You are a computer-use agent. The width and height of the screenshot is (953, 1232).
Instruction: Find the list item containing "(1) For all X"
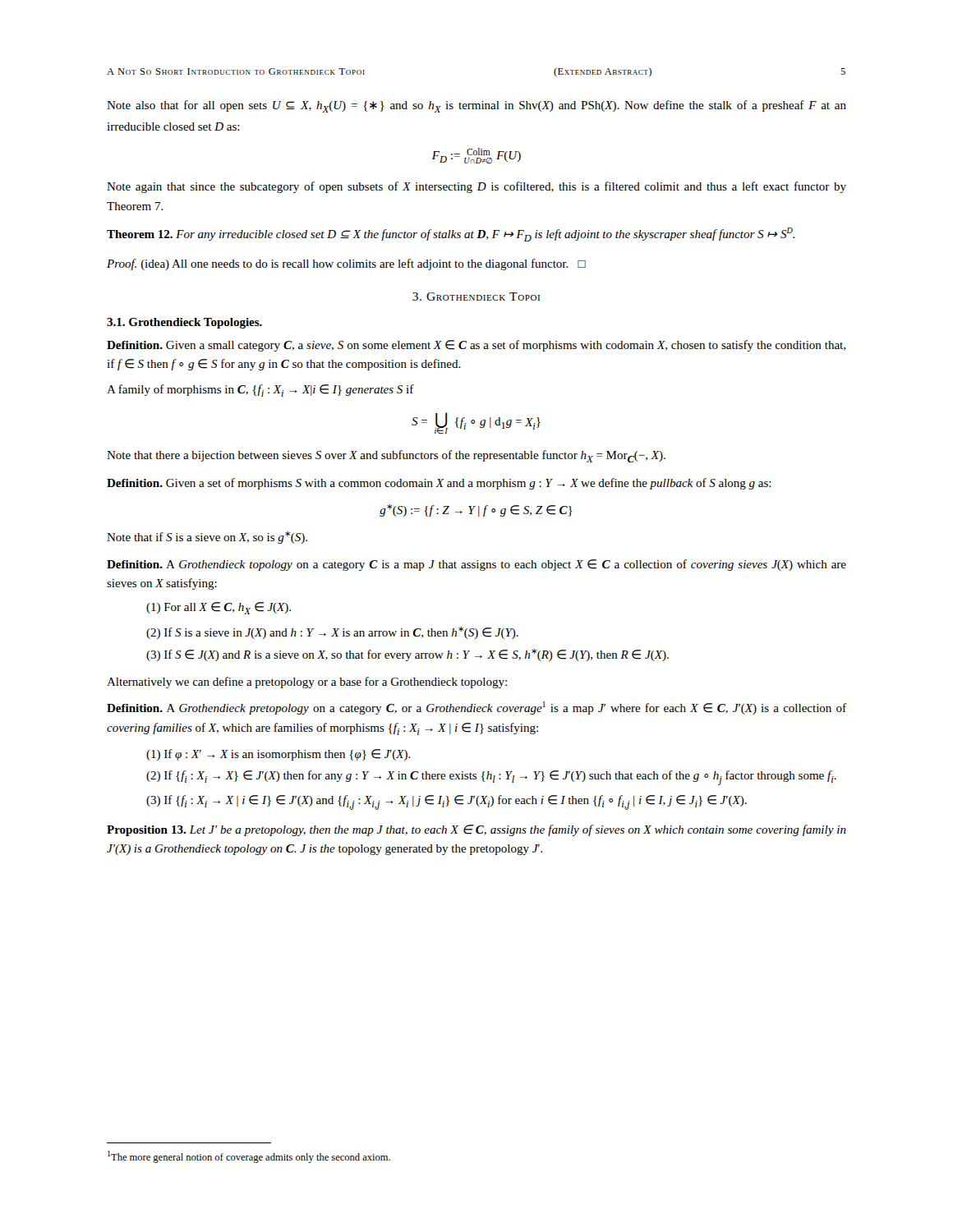219,609
